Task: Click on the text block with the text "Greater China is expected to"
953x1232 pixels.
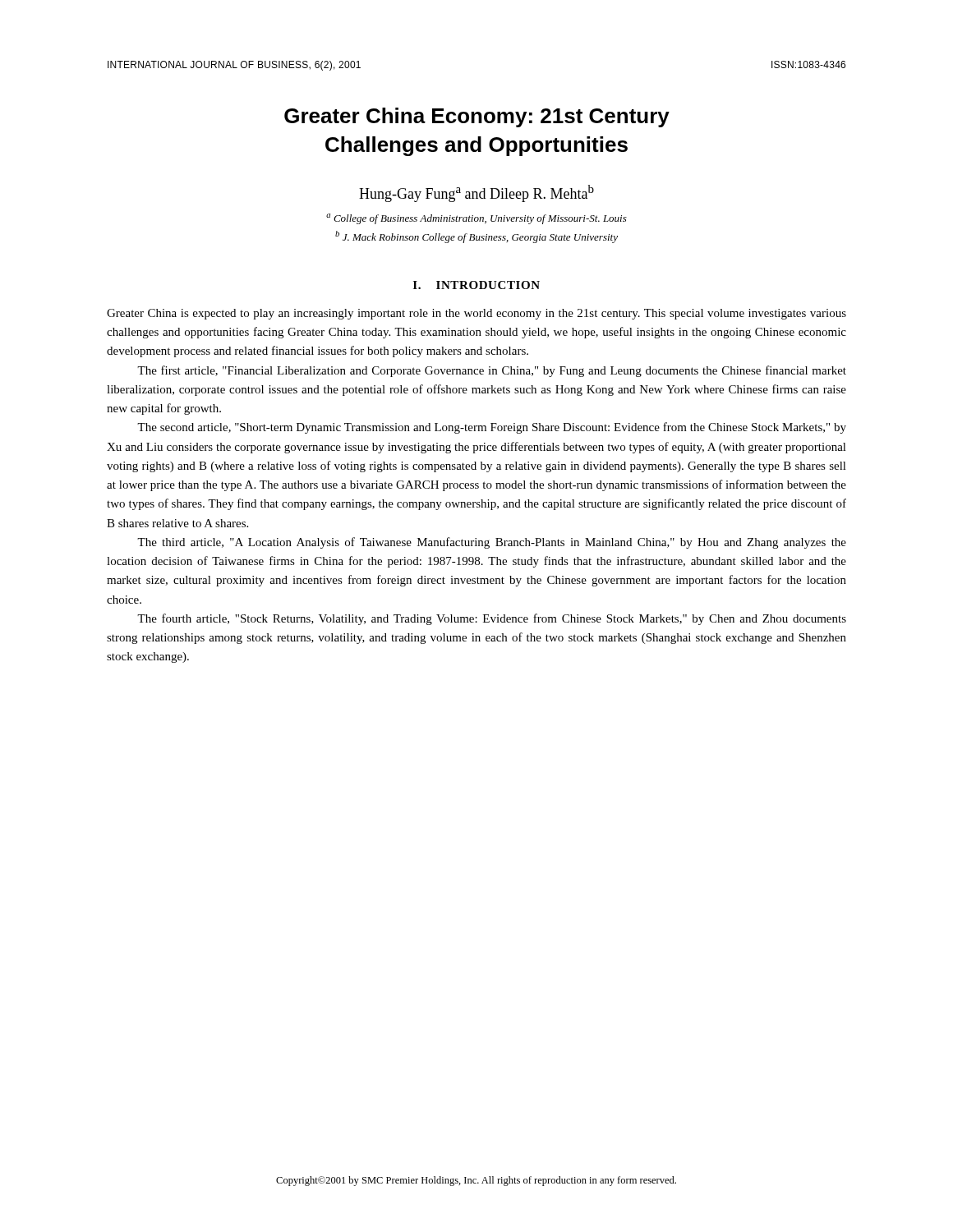Action: pyautogui.click(x=476, y=332)
